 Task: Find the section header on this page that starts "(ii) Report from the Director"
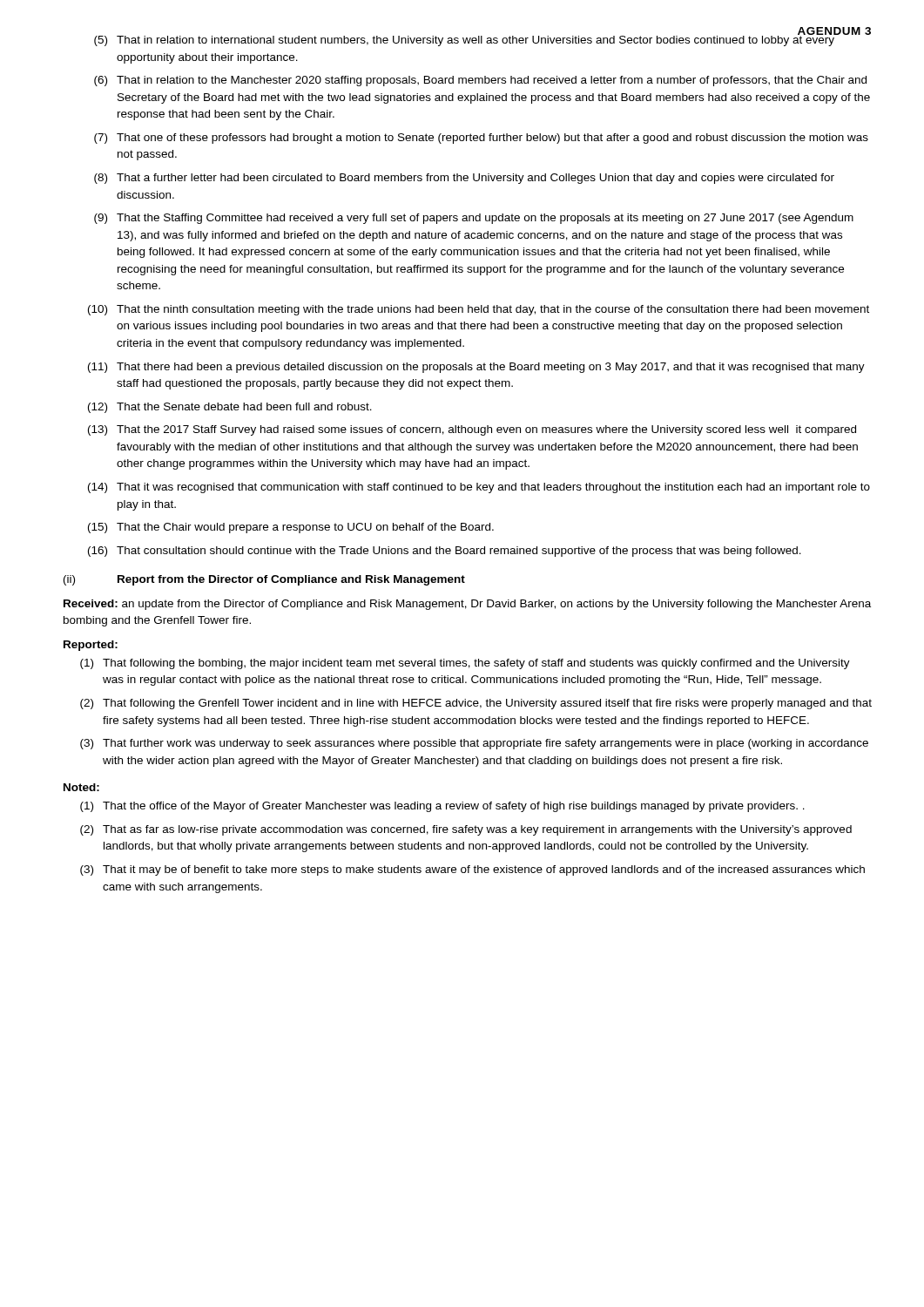point(264,579)
